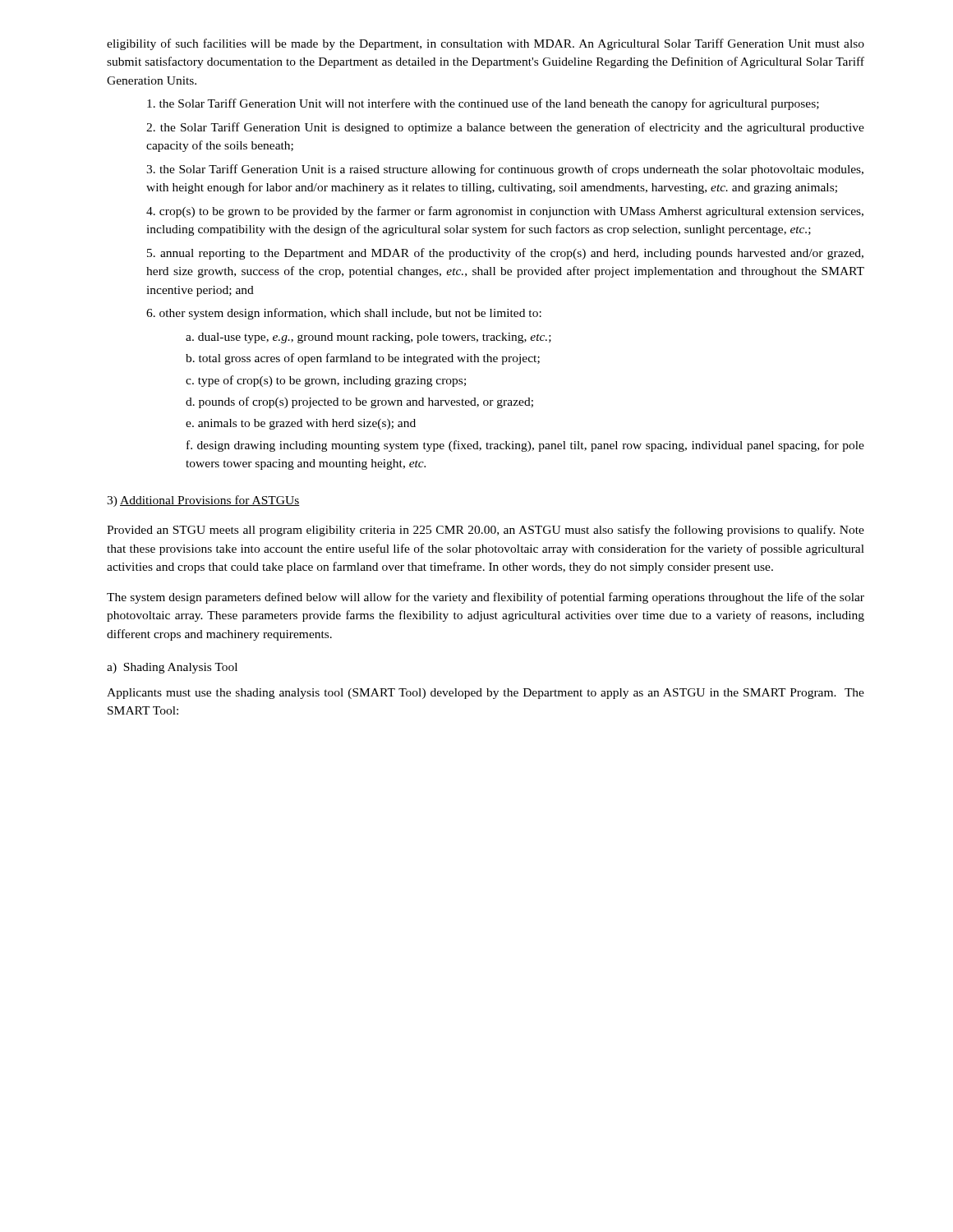Select the text starting "b. total gross acres of open farmland to"
Screen dimensions: 1232x953
coord(525,358)
